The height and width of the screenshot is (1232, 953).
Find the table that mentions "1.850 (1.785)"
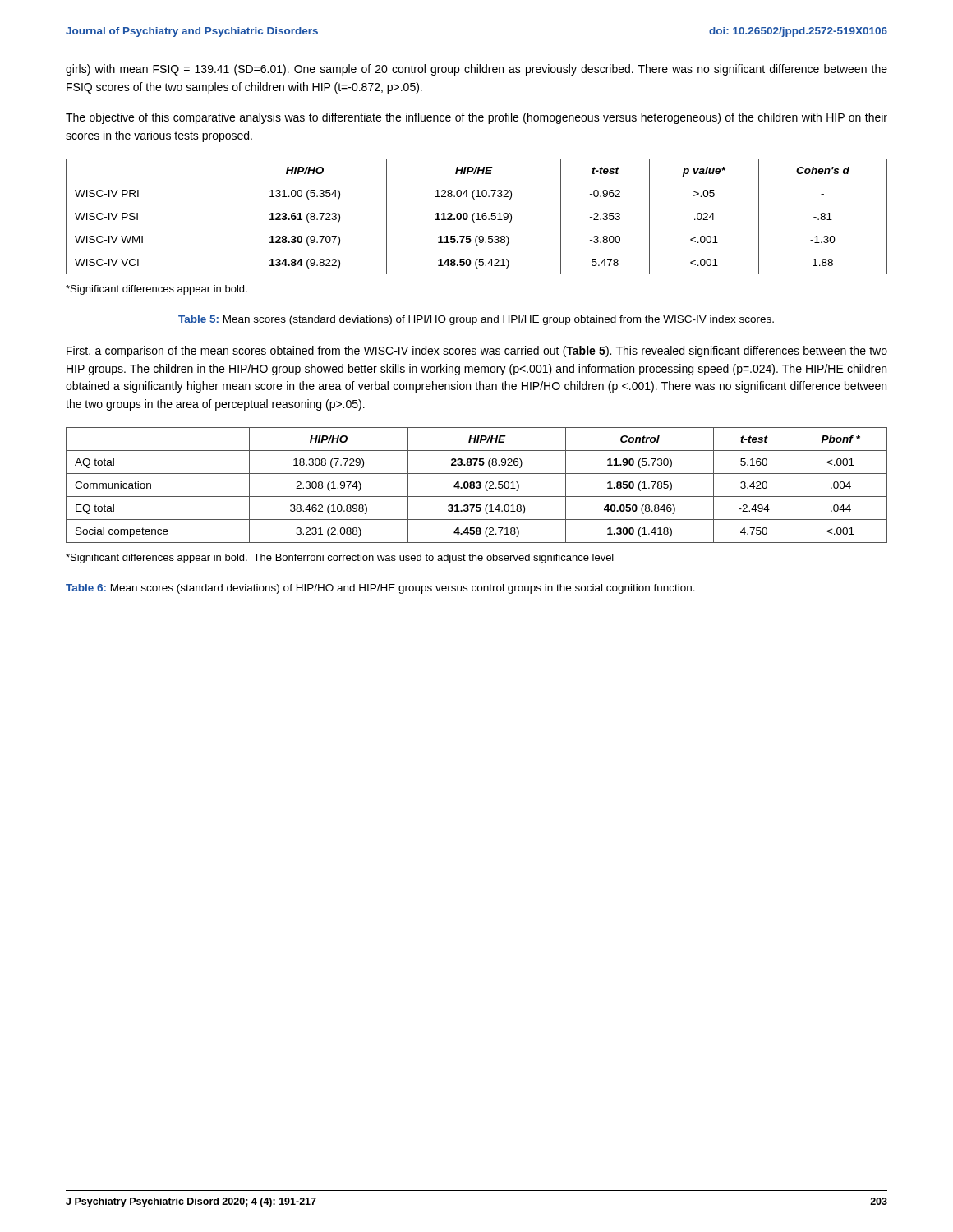[476, 485]
